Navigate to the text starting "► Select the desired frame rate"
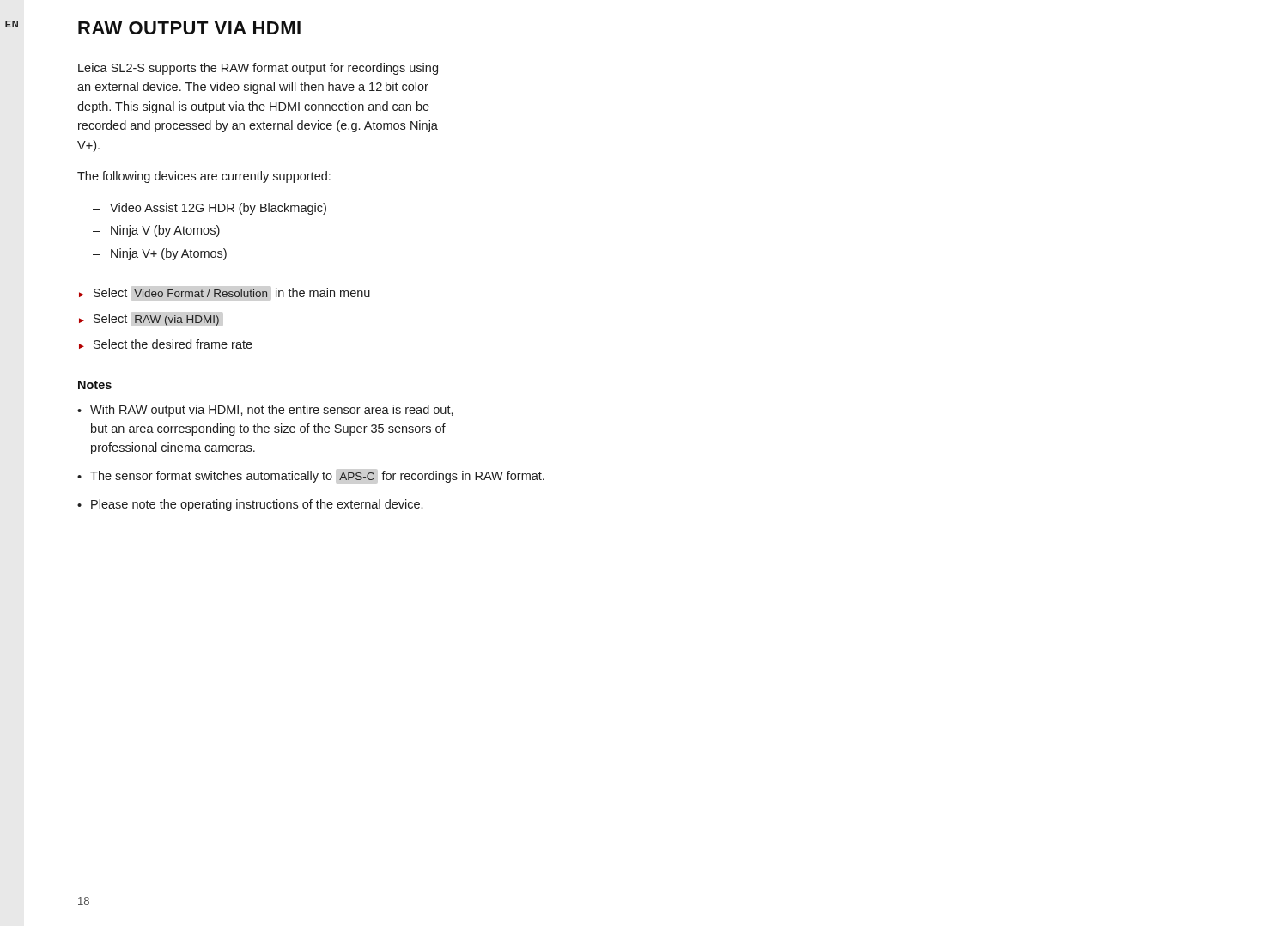The height and width of the screenshot is (926, 1288). (165, 345)
